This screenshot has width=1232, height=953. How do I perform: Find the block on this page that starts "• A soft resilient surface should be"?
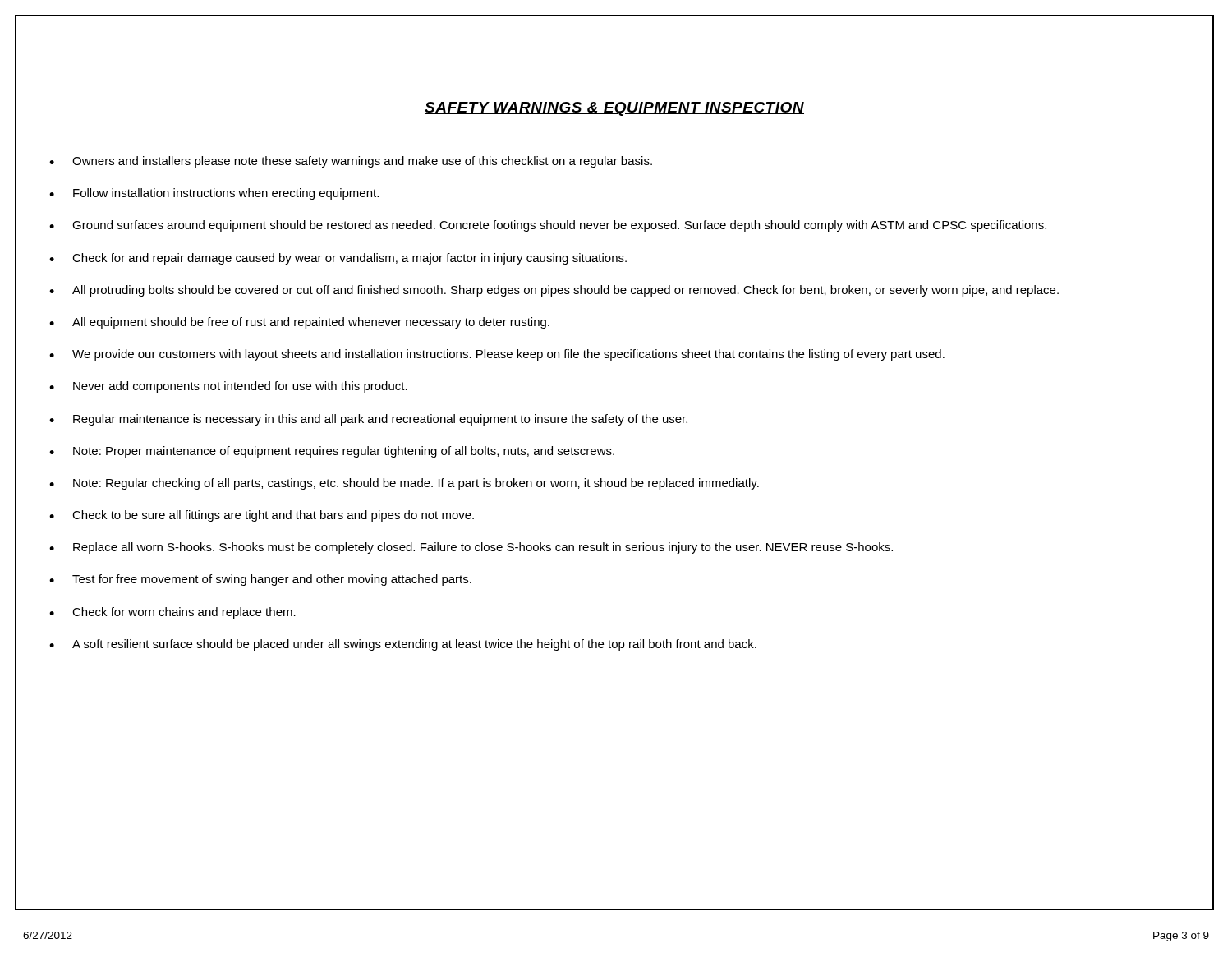pos(616,646)
